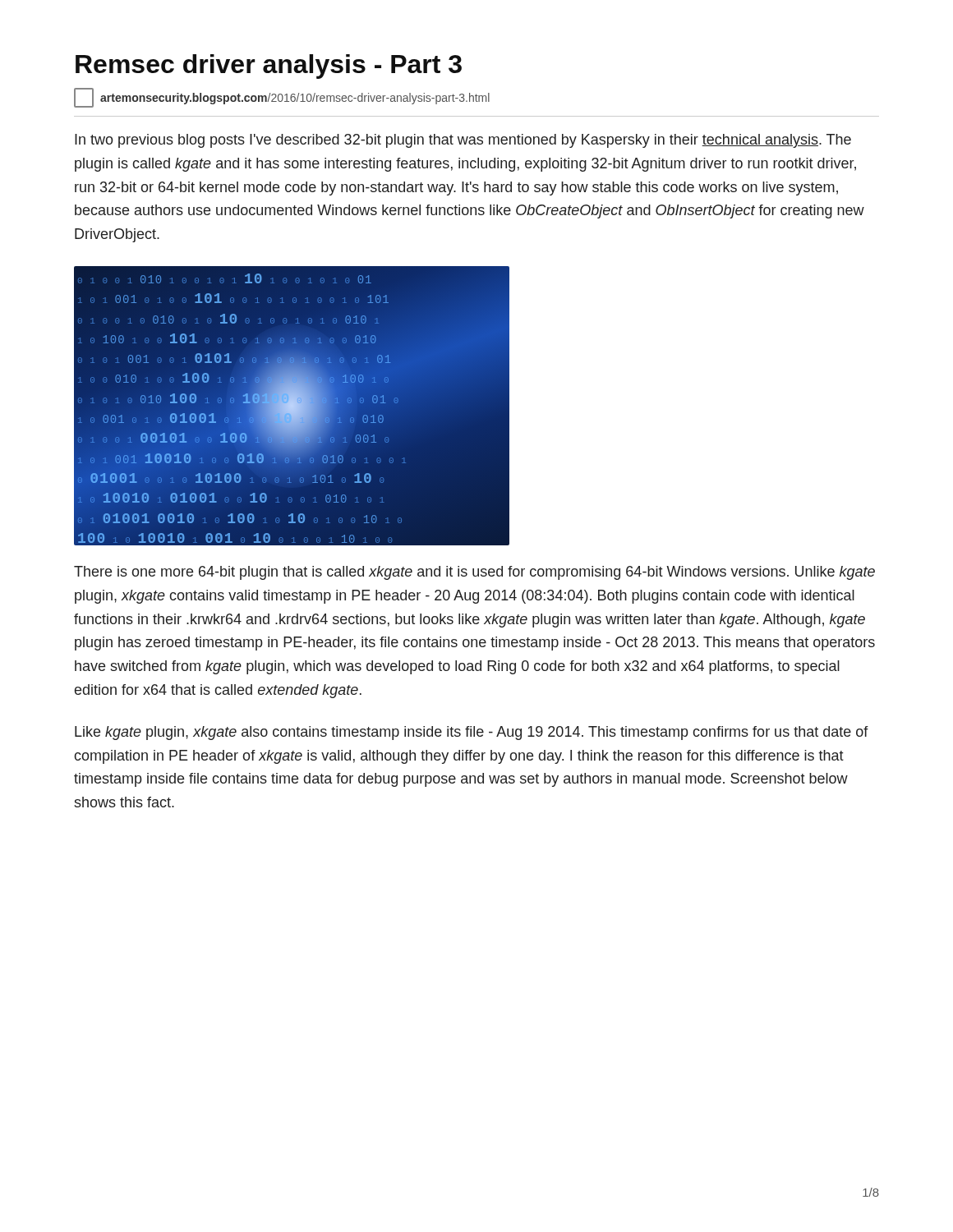Find the block on this page that starts "Like kgate plugin, xkgate also"
Screen dimensions: 1232x953
pos(471,767)
